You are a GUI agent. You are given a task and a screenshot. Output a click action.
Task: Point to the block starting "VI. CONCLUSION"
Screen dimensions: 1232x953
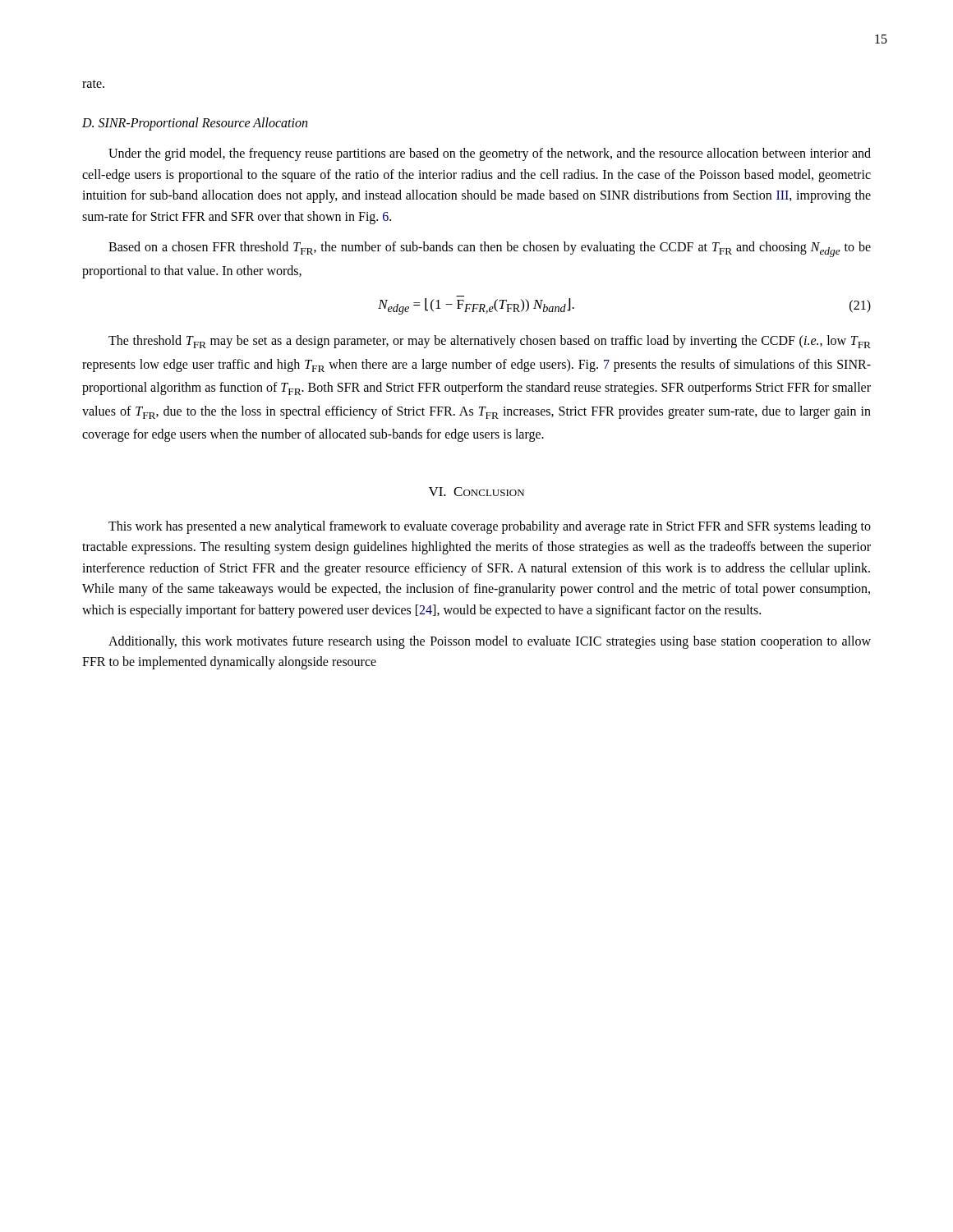pos(476,492)
